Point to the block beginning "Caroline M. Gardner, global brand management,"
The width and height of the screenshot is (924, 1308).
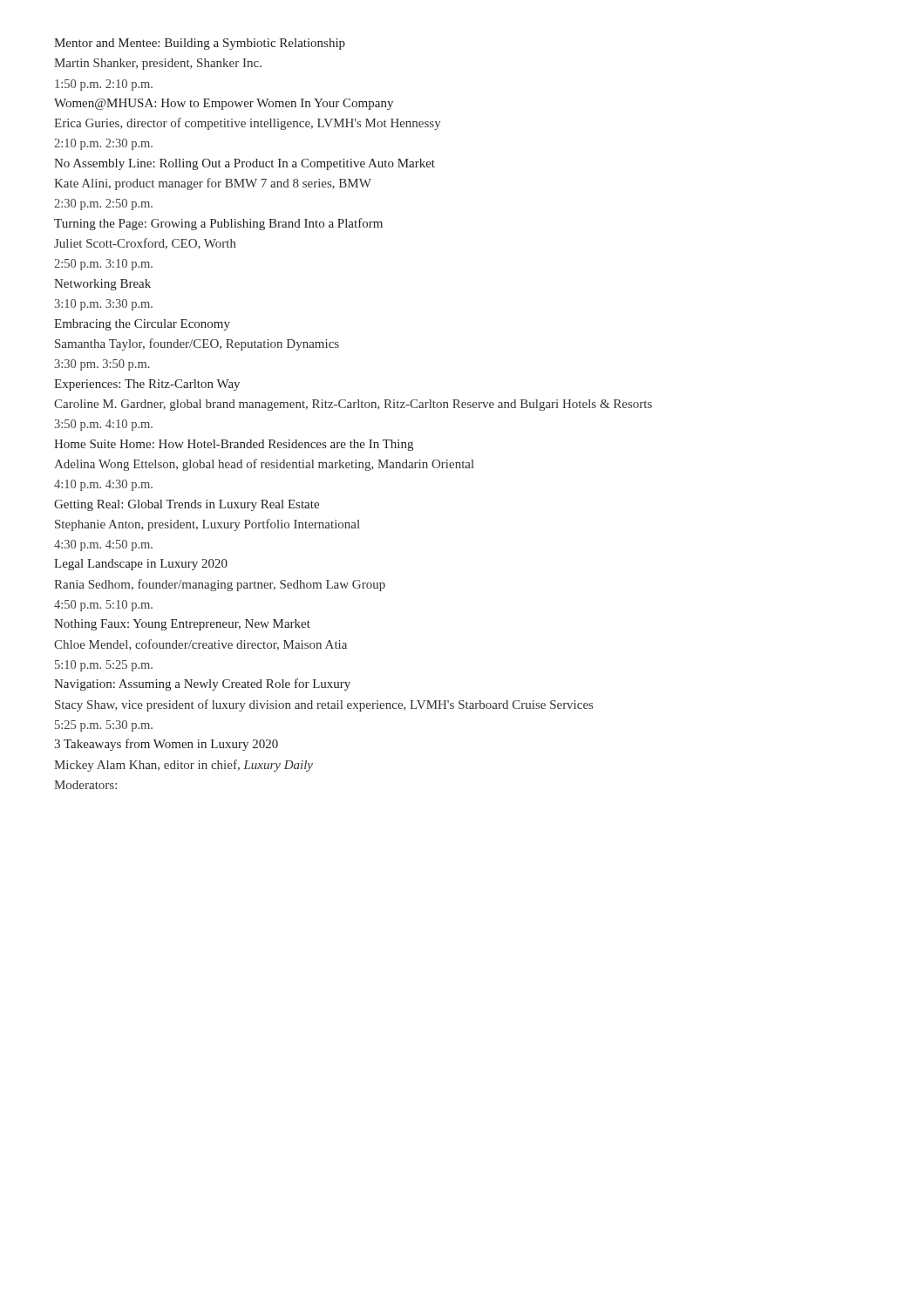(462, 404)
